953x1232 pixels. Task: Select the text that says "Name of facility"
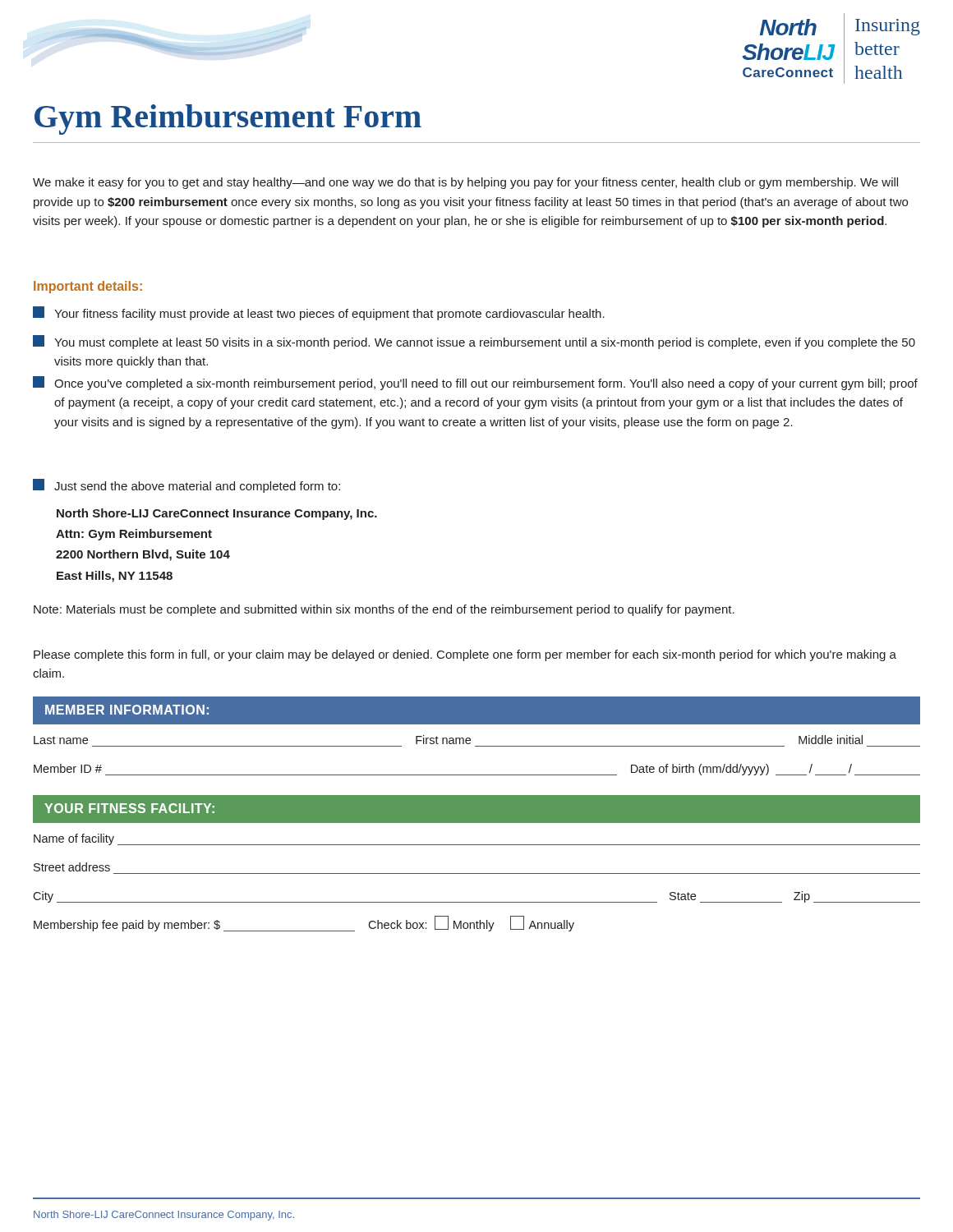coord(476,837)
